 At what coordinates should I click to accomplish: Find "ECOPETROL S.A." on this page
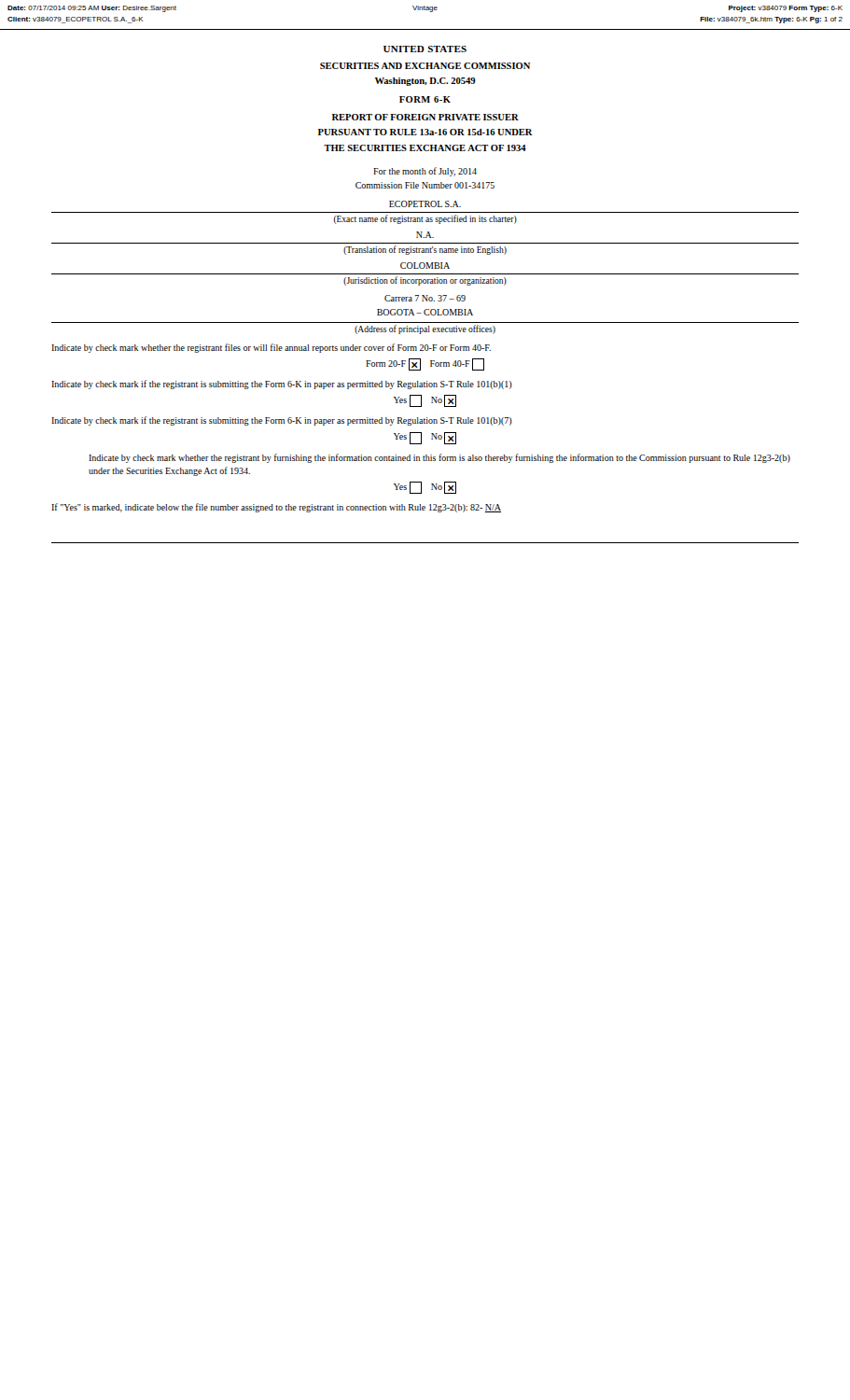tap(425, 204)
